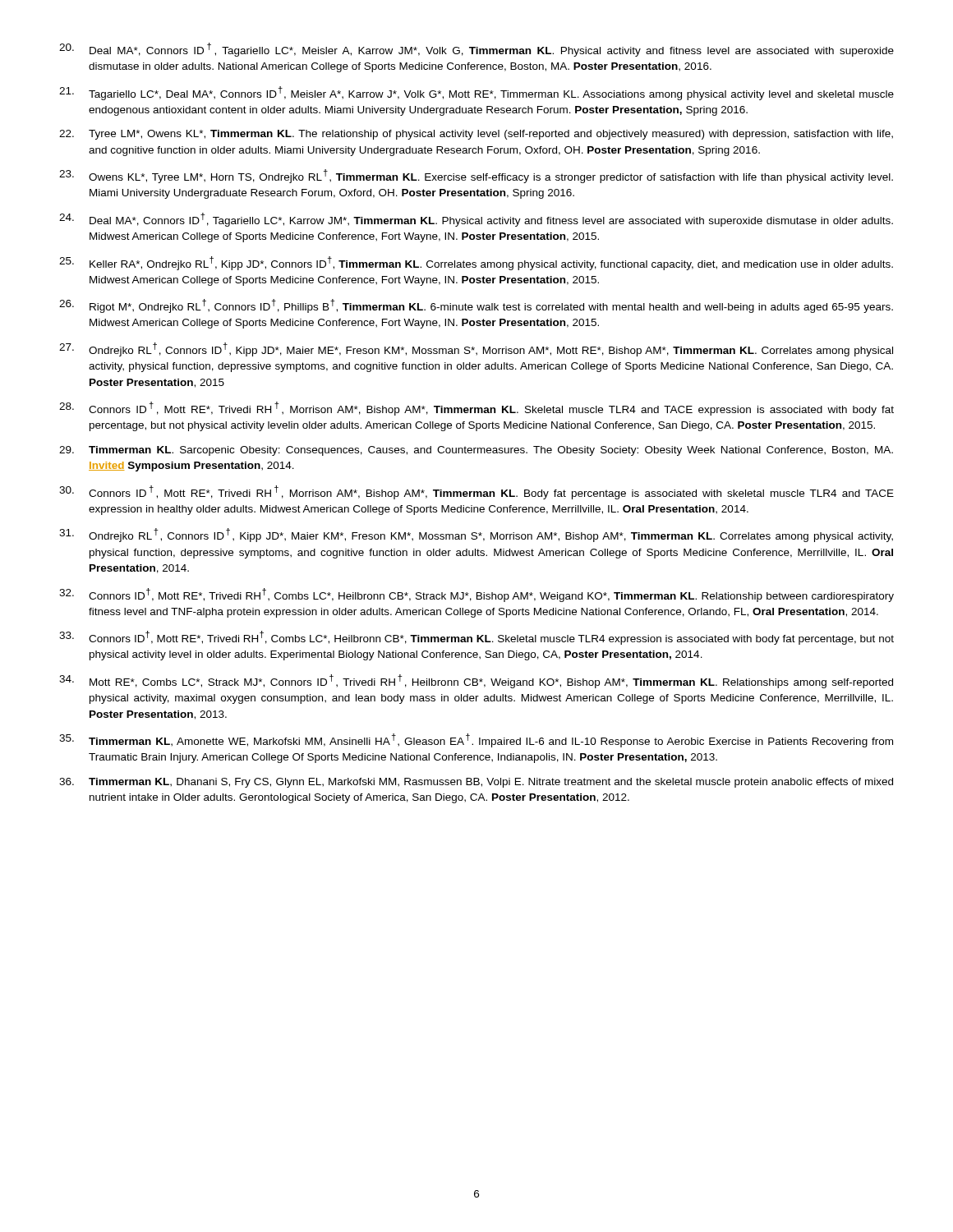Find the list item with the text "30. Connors ID†,"

pyautogui.click(x=476, y=499)
